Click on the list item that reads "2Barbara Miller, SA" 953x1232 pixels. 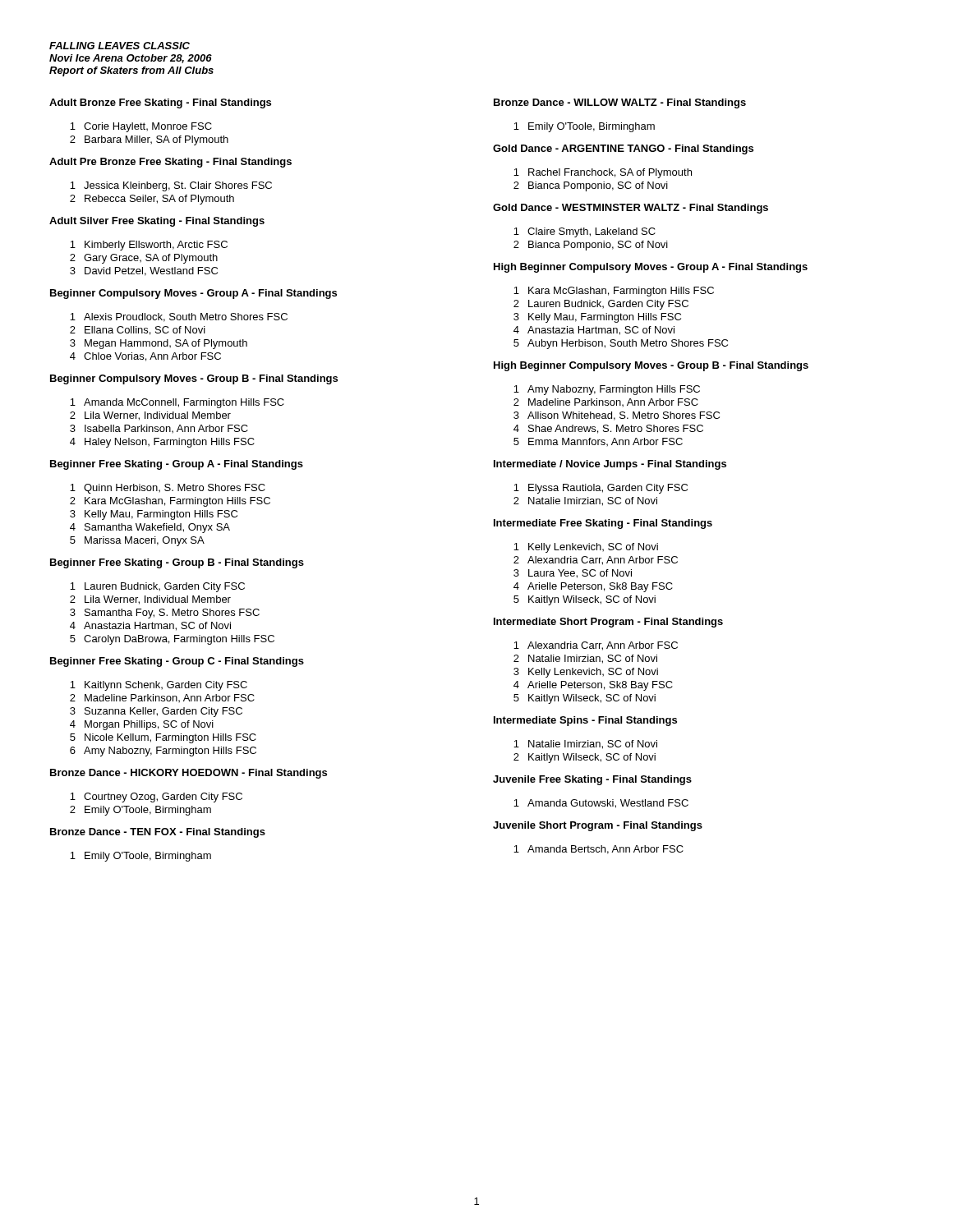pos(149,140)
